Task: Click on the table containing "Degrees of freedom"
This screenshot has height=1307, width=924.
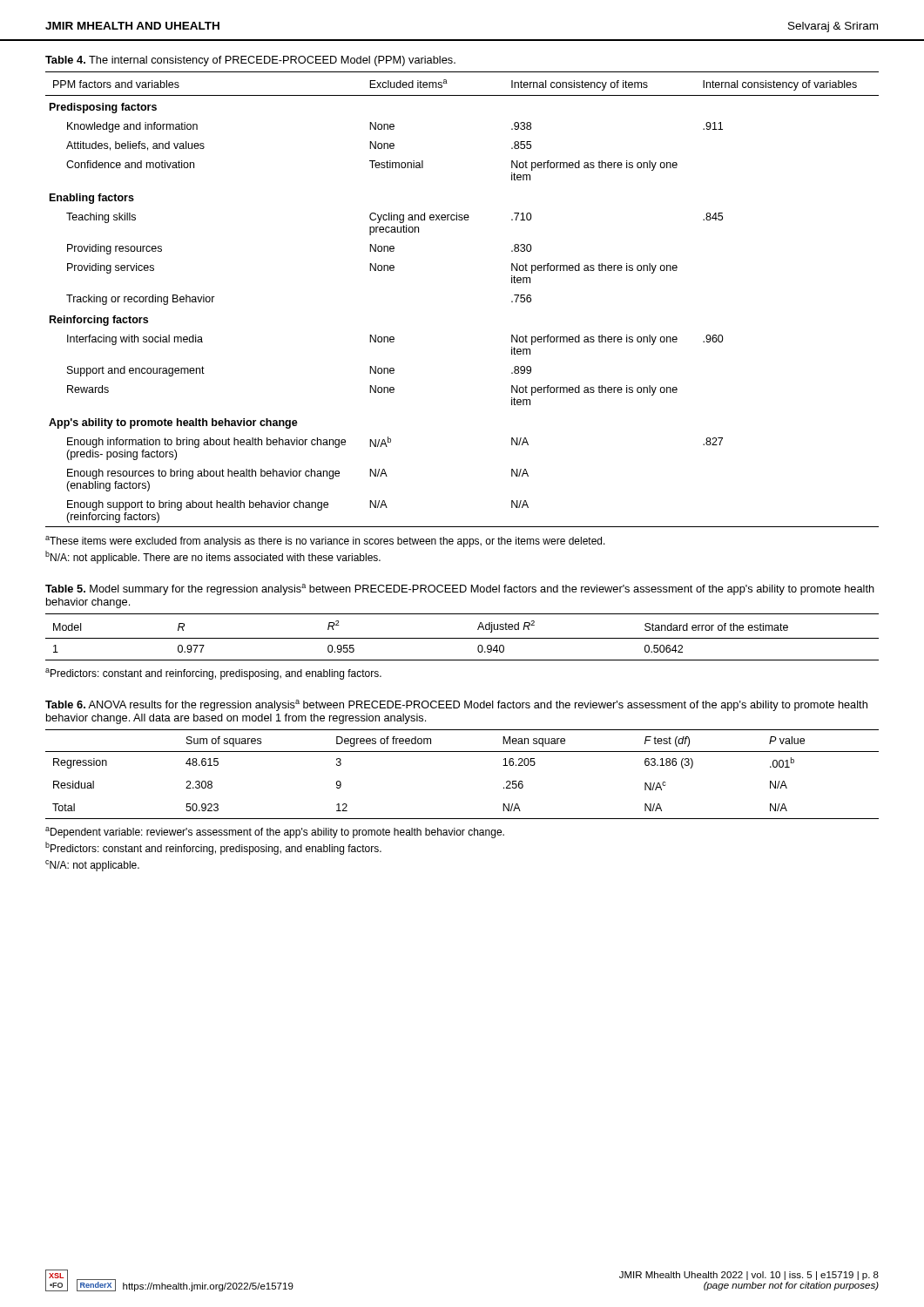Action: pos(462,774)
